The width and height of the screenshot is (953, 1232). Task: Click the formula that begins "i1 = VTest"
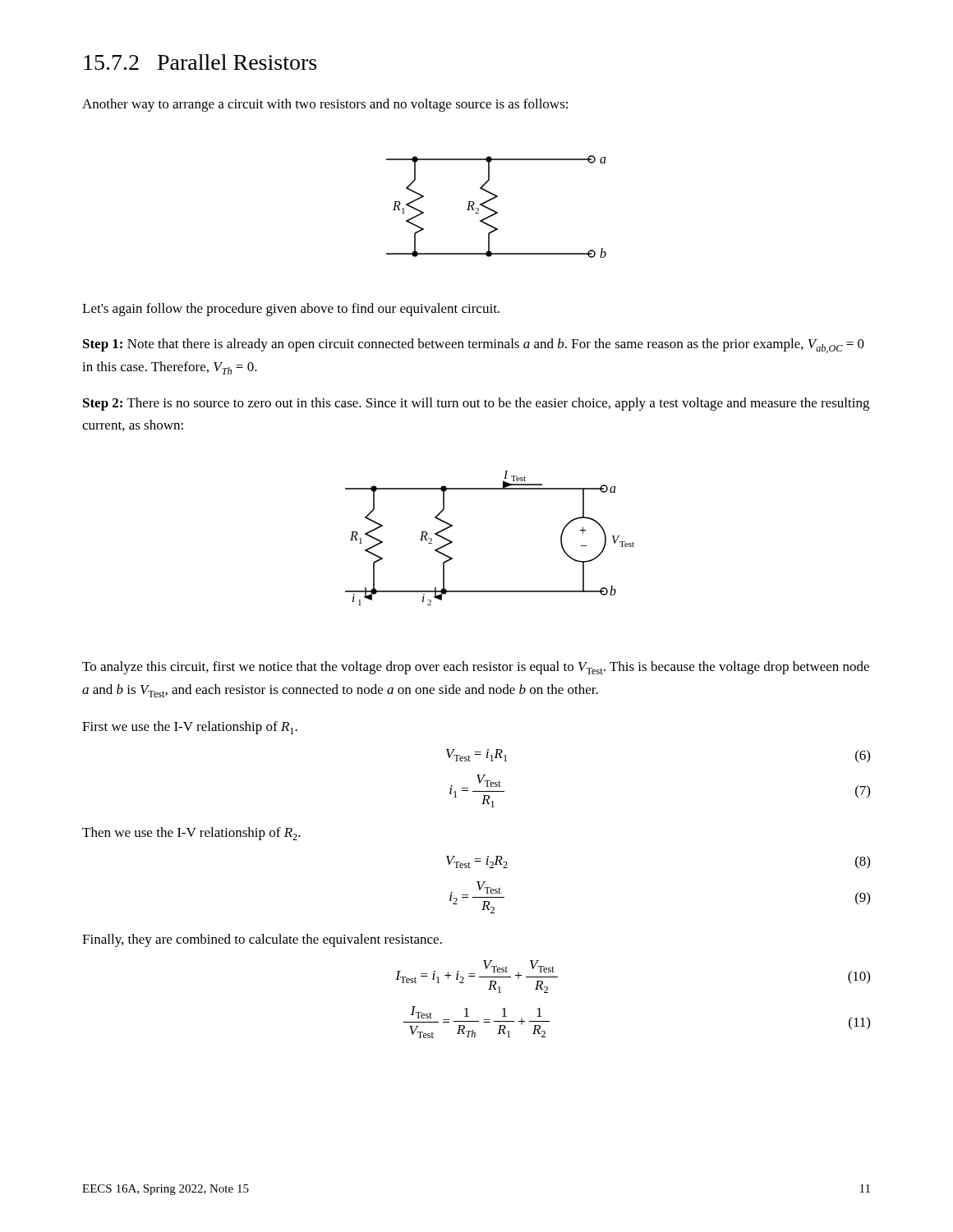tap(476, 791)
